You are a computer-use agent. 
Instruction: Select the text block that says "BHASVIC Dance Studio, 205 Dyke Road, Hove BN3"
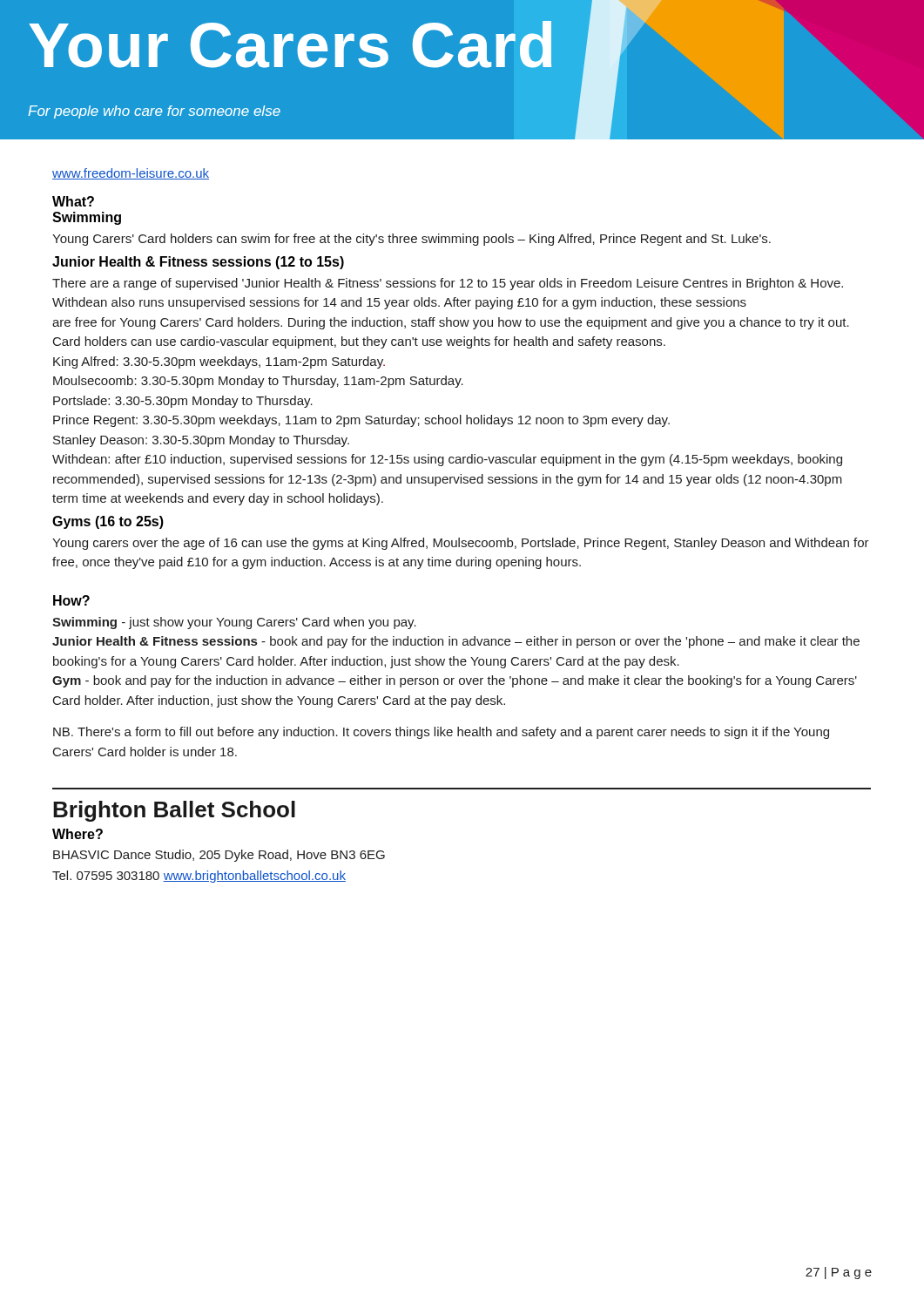[x=219, y=865]
